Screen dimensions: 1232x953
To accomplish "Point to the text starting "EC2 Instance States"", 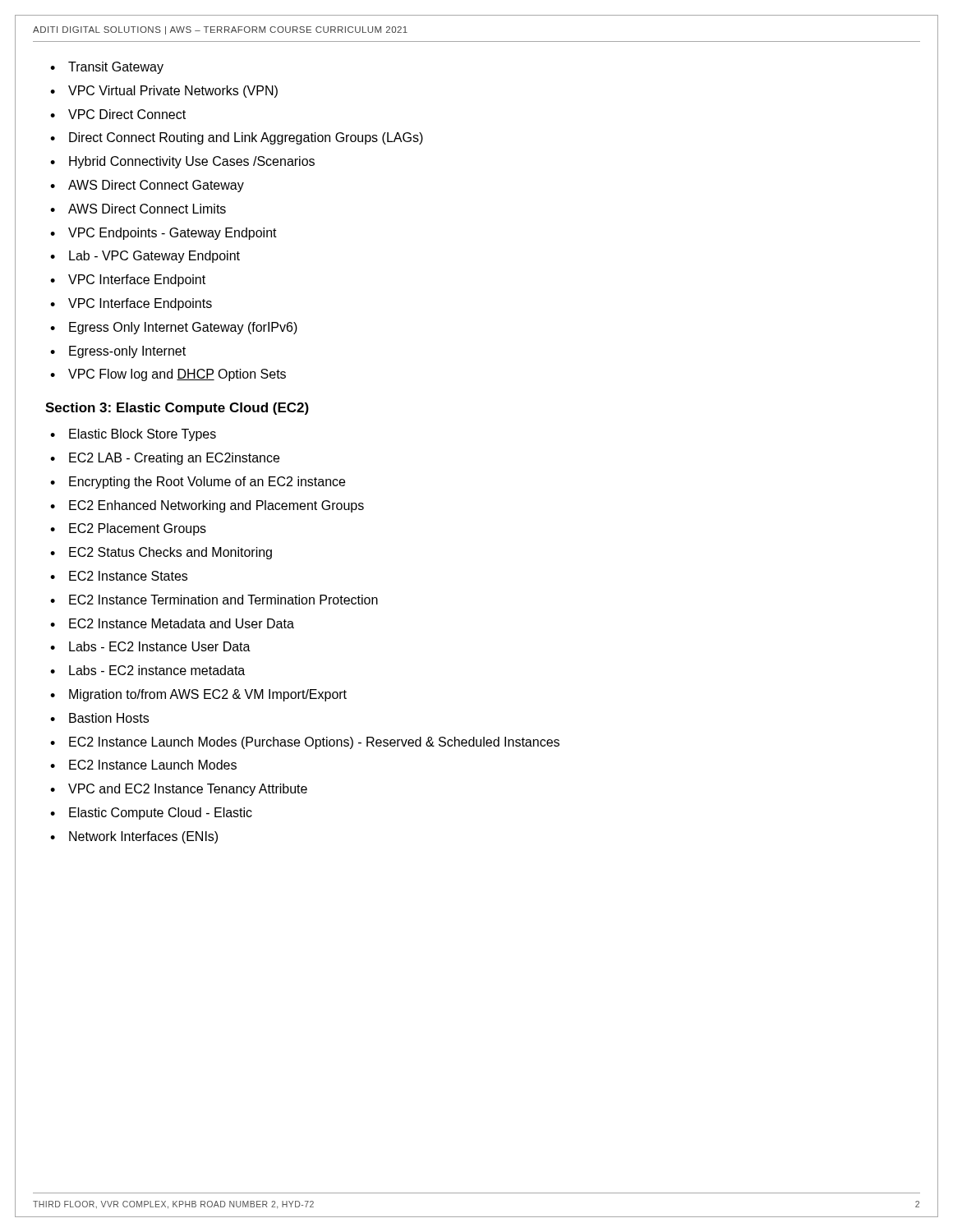I will (128, 576).
